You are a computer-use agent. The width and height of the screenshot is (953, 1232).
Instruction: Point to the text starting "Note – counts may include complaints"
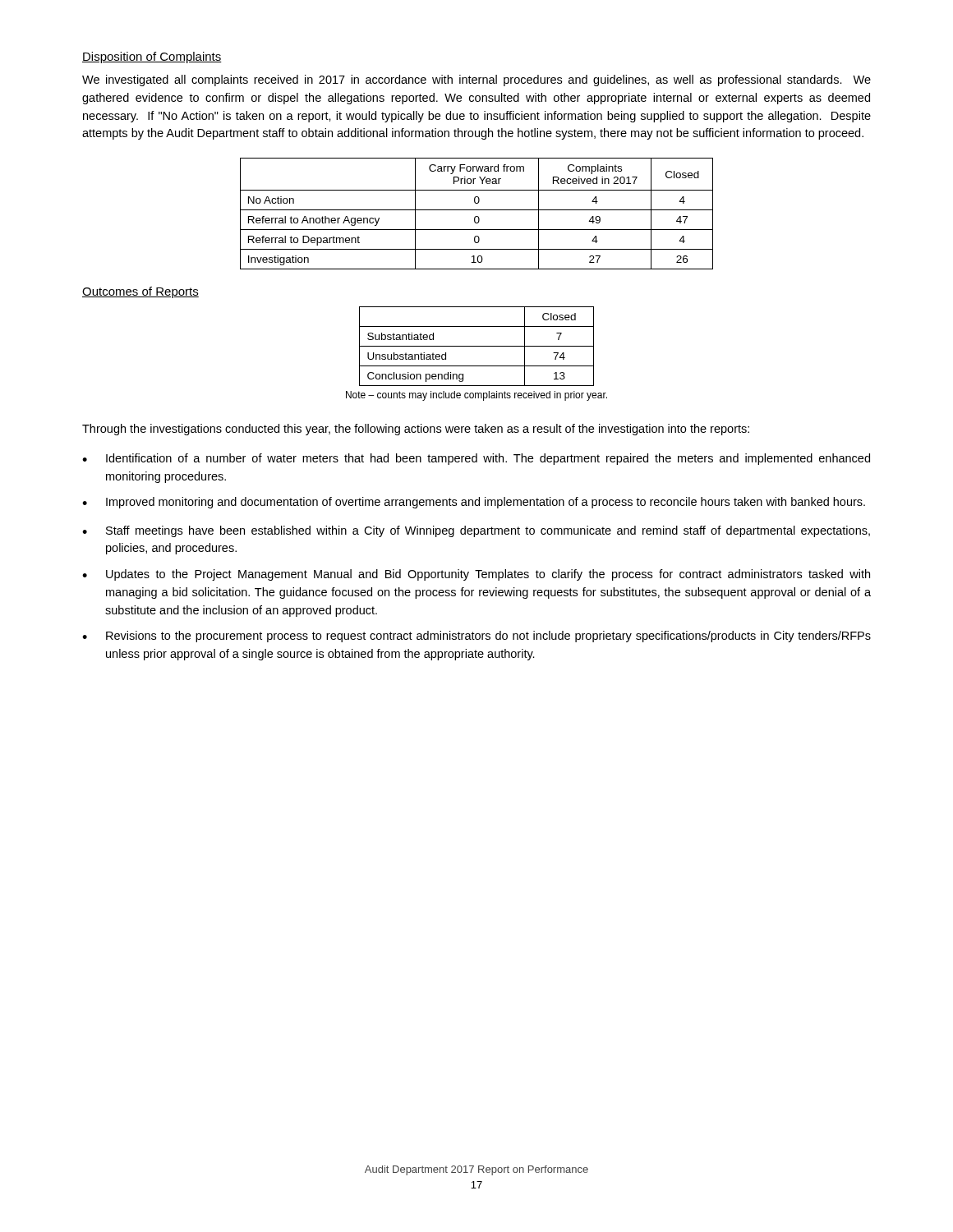pyautogui.click(x=476, y=395)
